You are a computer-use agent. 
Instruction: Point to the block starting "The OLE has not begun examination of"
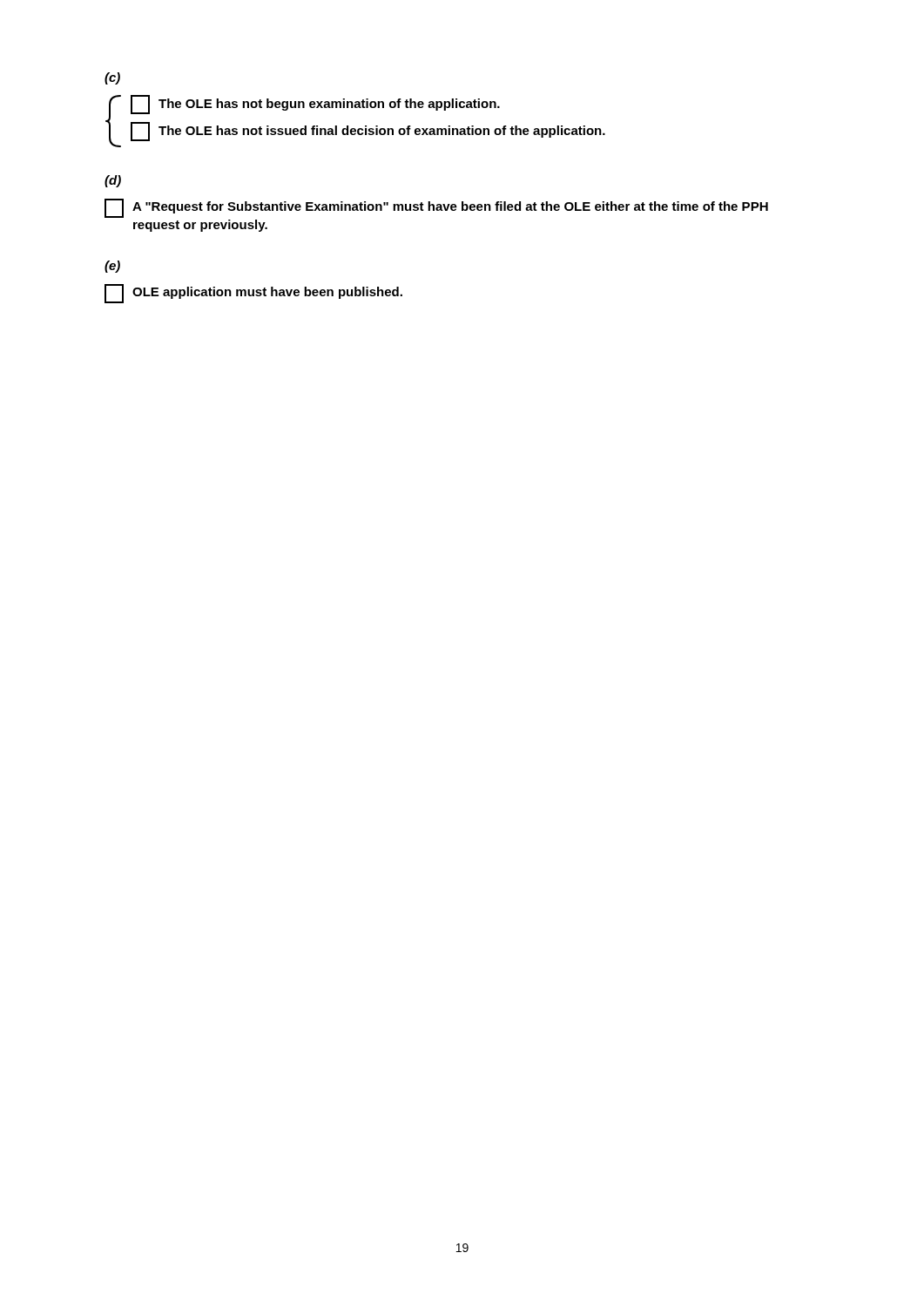[315, 104]
